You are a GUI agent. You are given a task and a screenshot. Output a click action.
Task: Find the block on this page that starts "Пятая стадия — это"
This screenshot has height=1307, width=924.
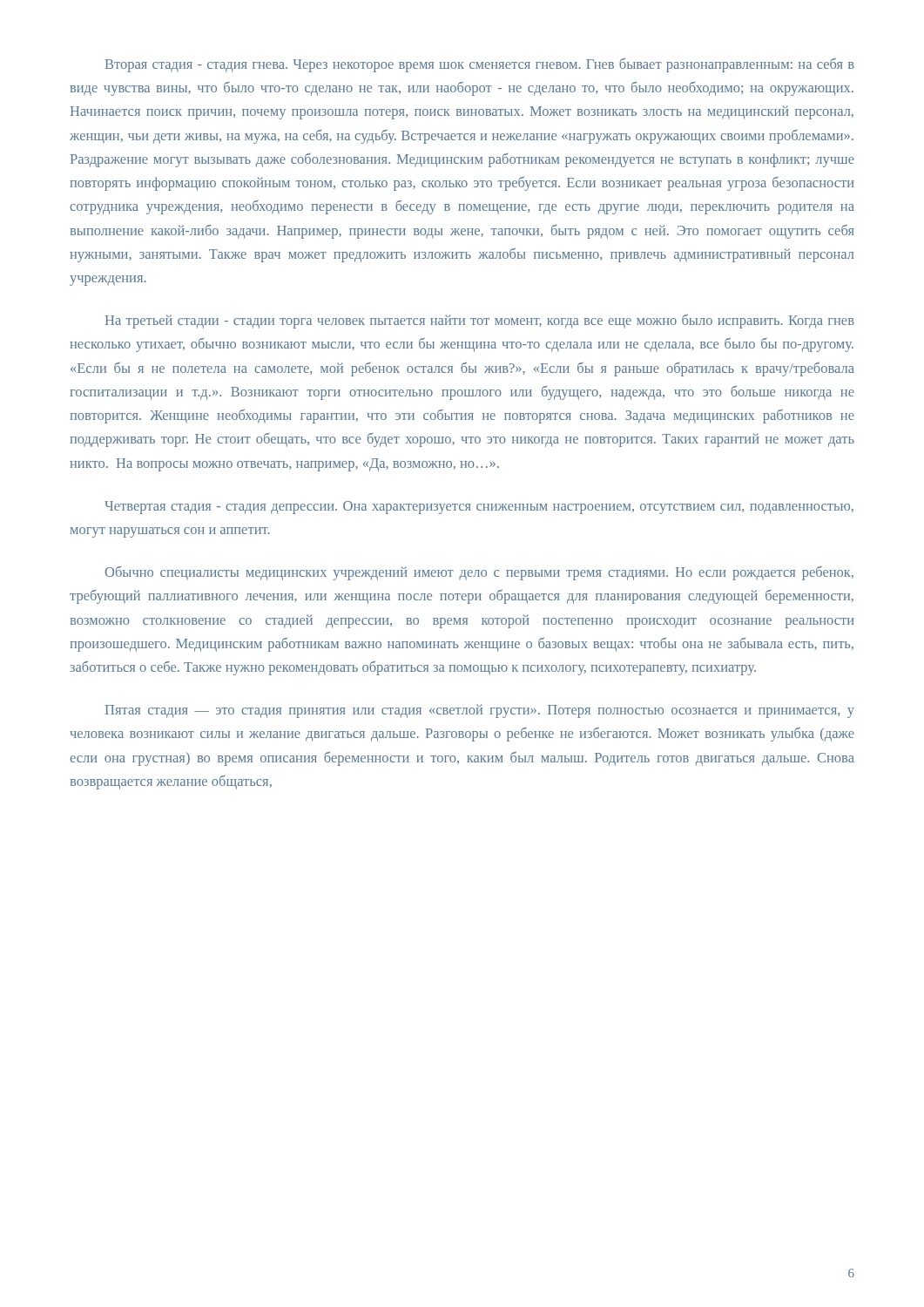[x=462, y=745]
